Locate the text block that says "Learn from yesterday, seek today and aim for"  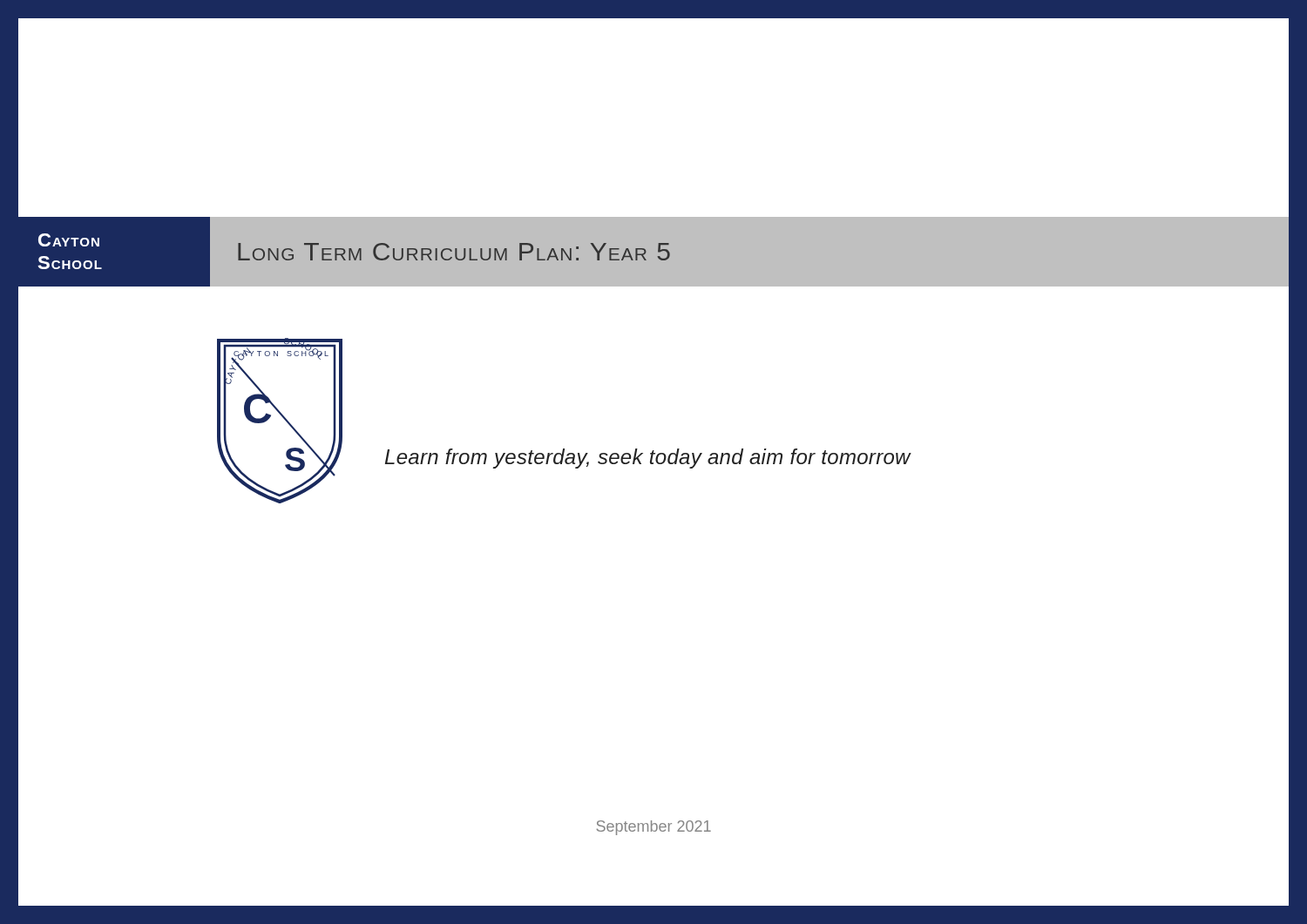pyautogui.click(x=802, y=457)
